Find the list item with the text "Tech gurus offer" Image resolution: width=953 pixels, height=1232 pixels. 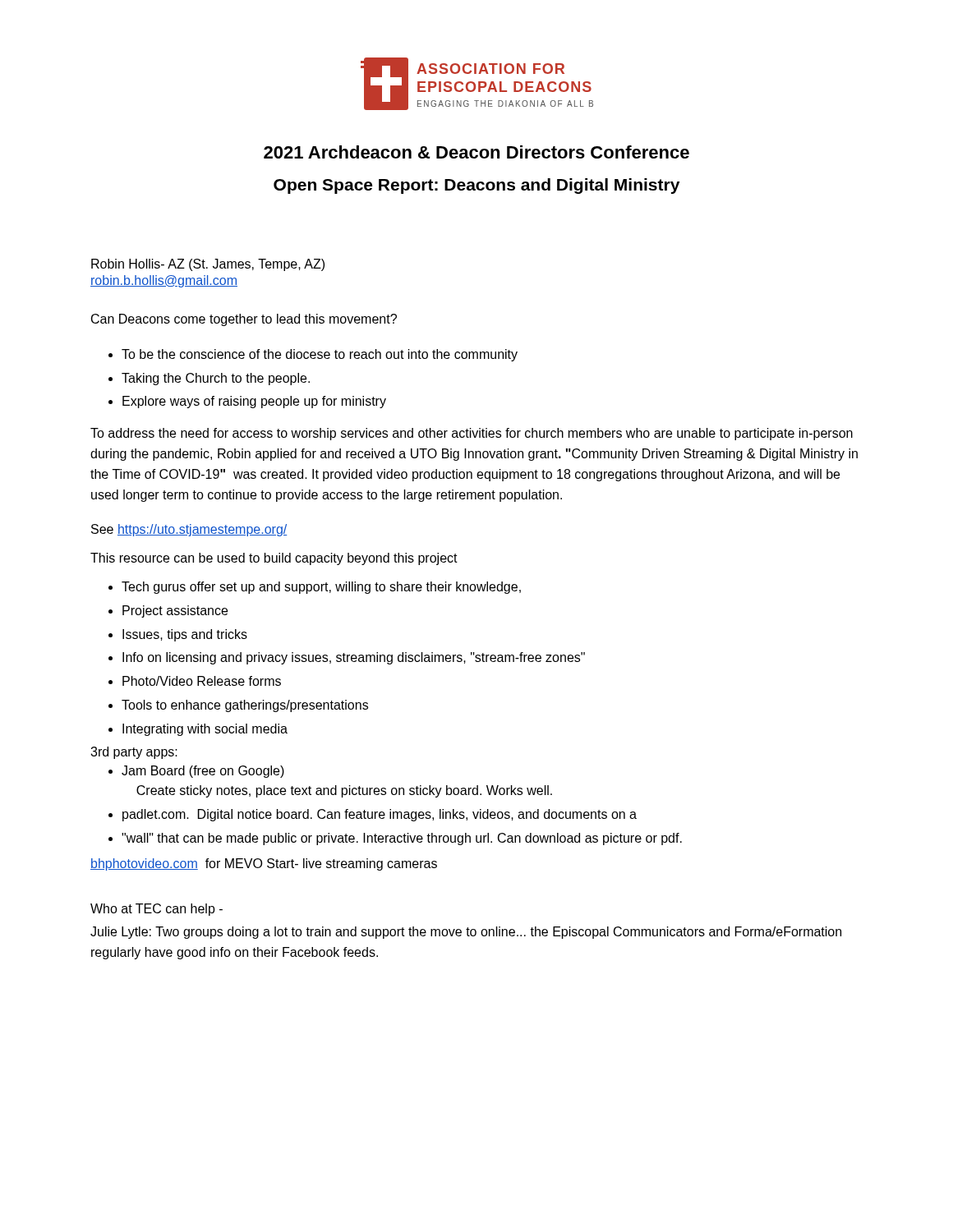(x=322, y=587)
